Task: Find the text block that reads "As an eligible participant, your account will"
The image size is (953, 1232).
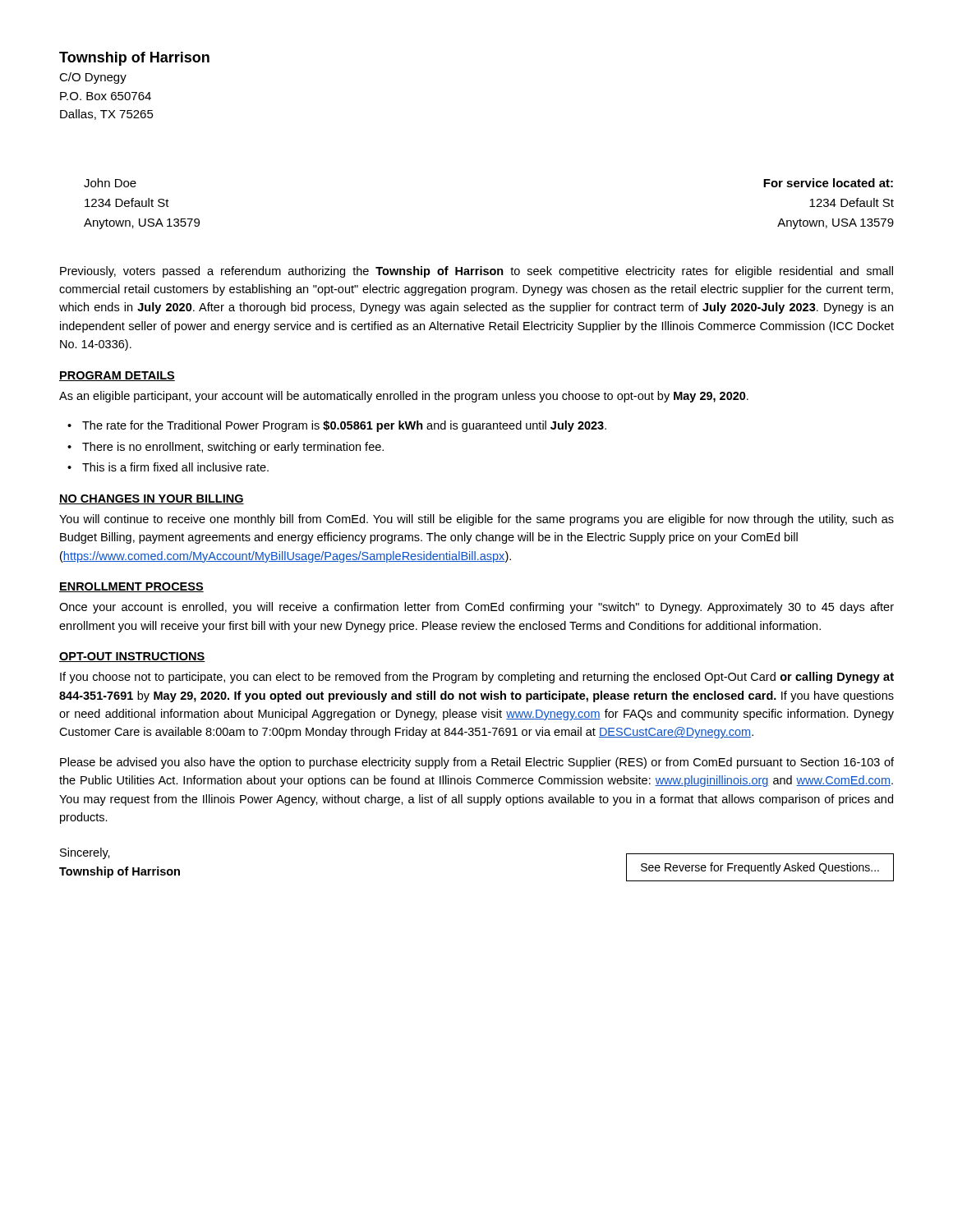Action: (x=404, y=396)
